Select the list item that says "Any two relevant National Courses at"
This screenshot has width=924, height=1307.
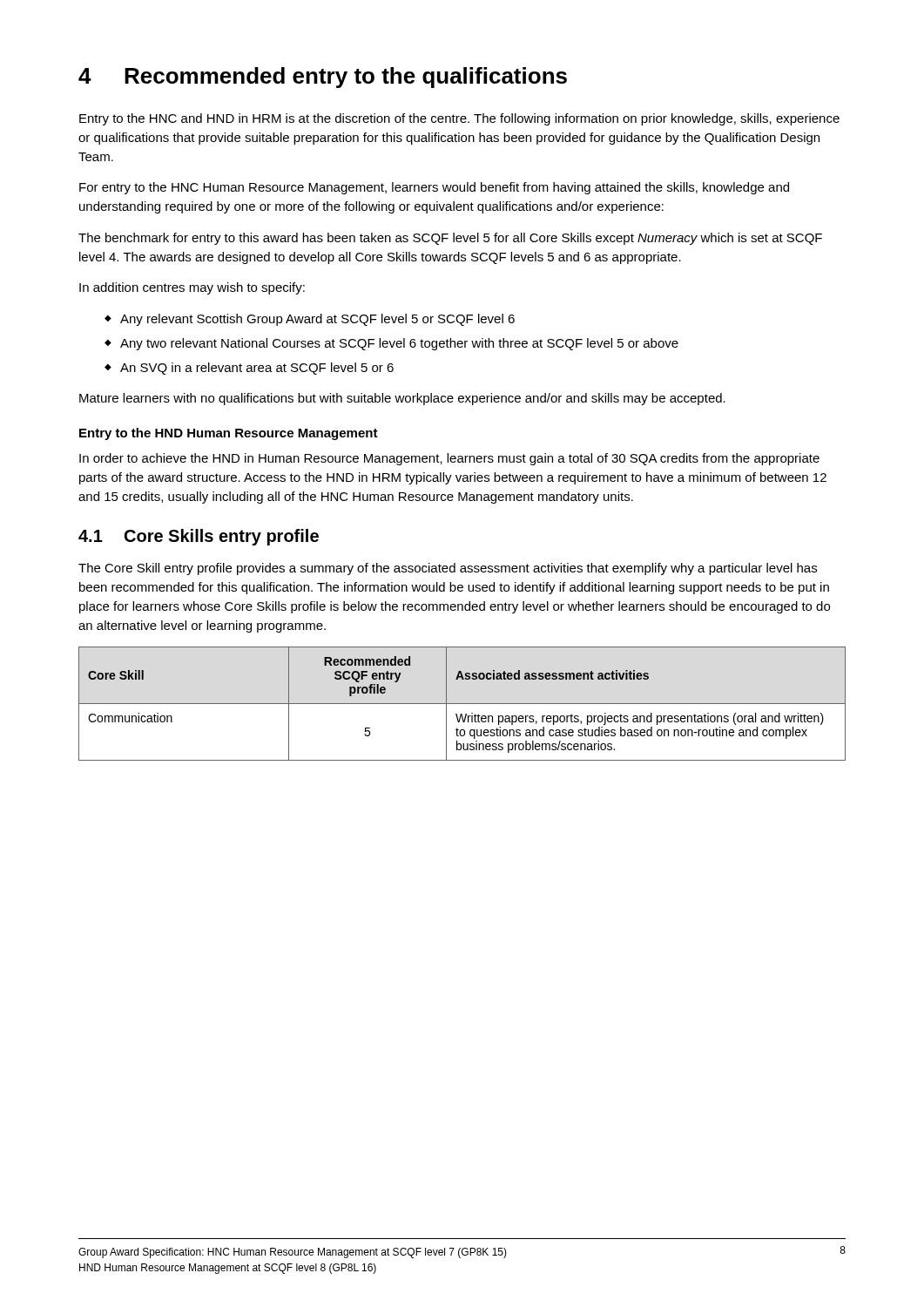tap(399, 343)
